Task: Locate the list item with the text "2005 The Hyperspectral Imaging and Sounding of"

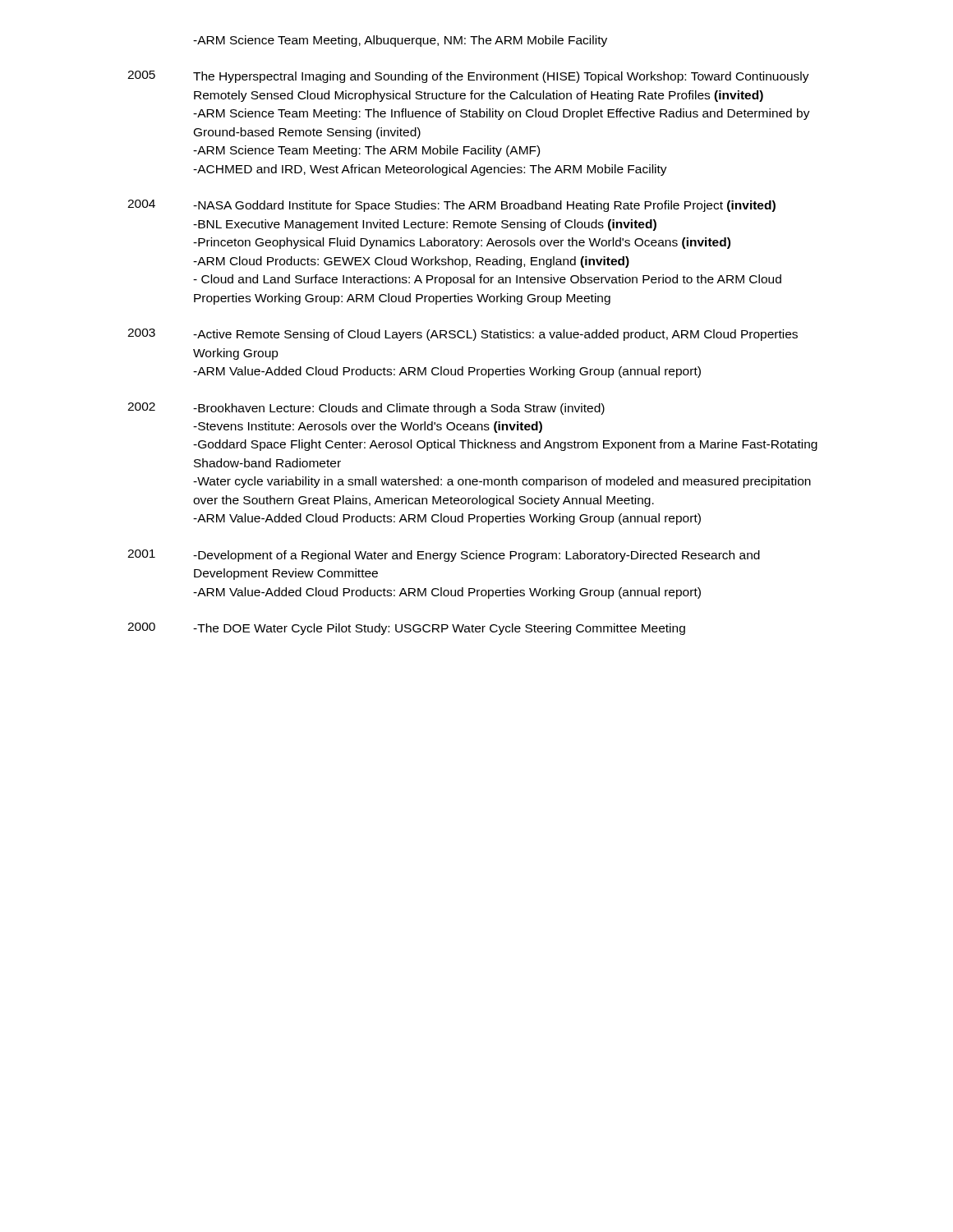Action: (476, 123)
